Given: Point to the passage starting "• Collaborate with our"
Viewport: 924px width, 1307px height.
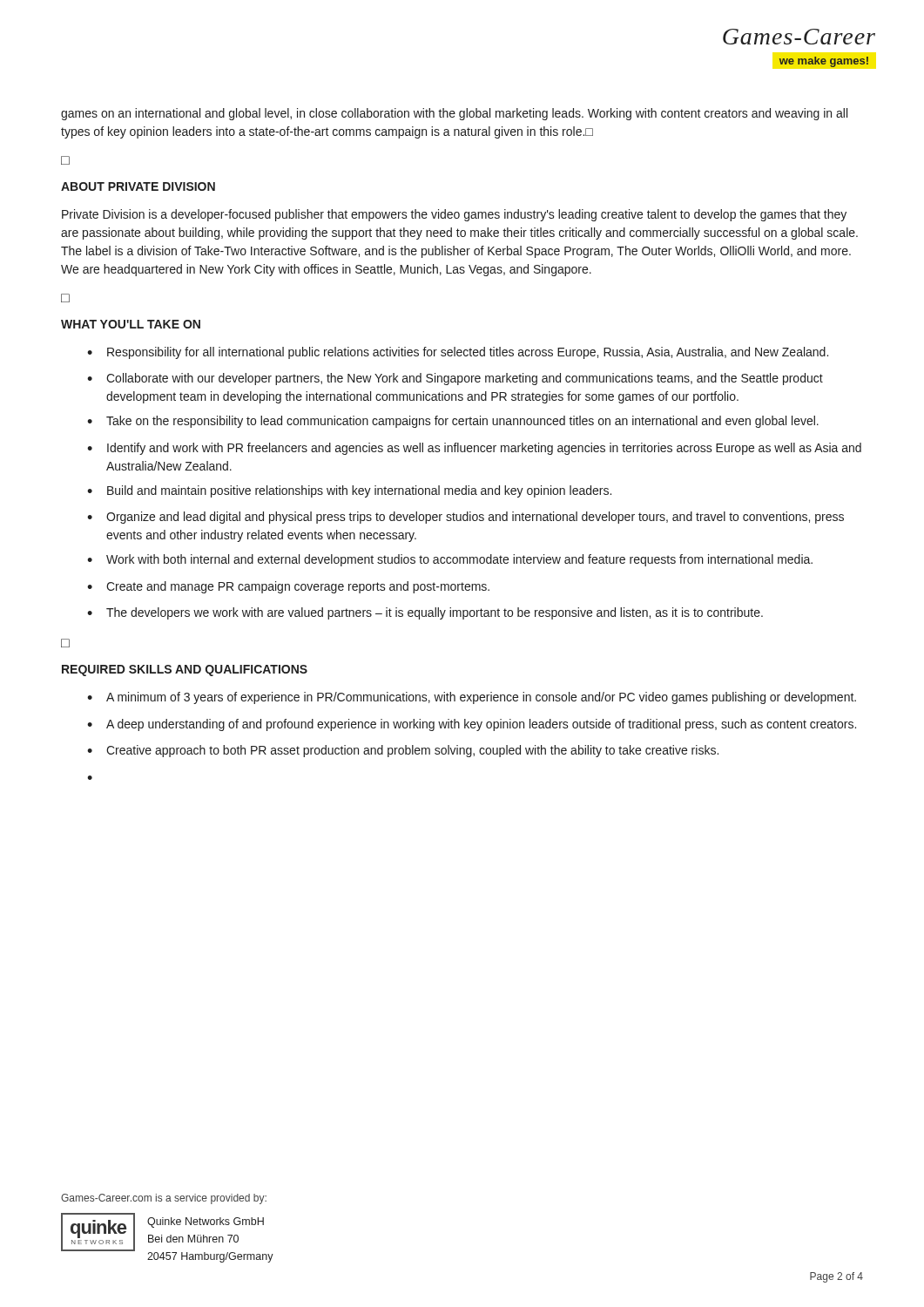Looking at the screenshot, I should [475, 388].
